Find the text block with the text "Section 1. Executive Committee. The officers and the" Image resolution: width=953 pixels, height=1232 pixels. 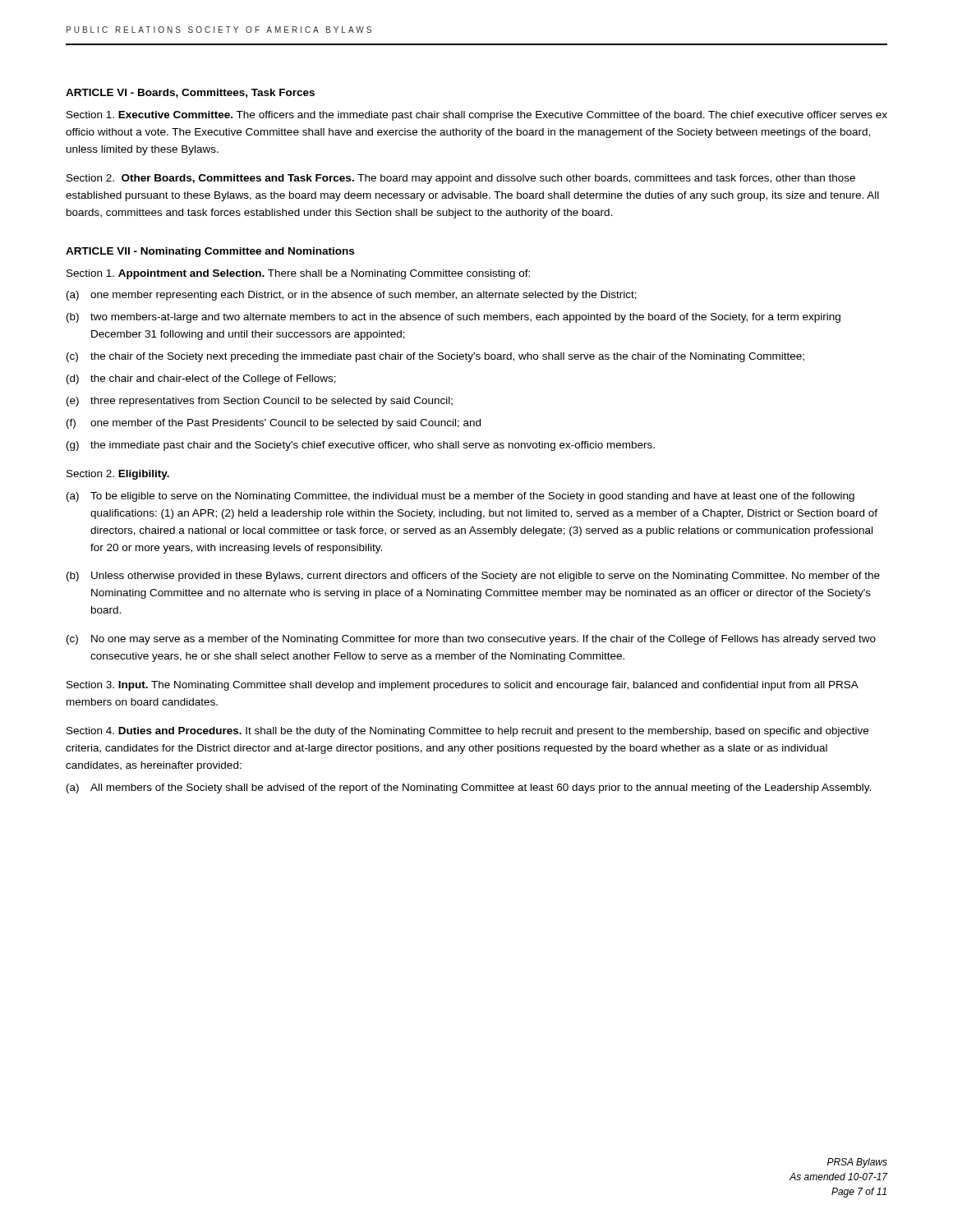click(x=476, y=132)
